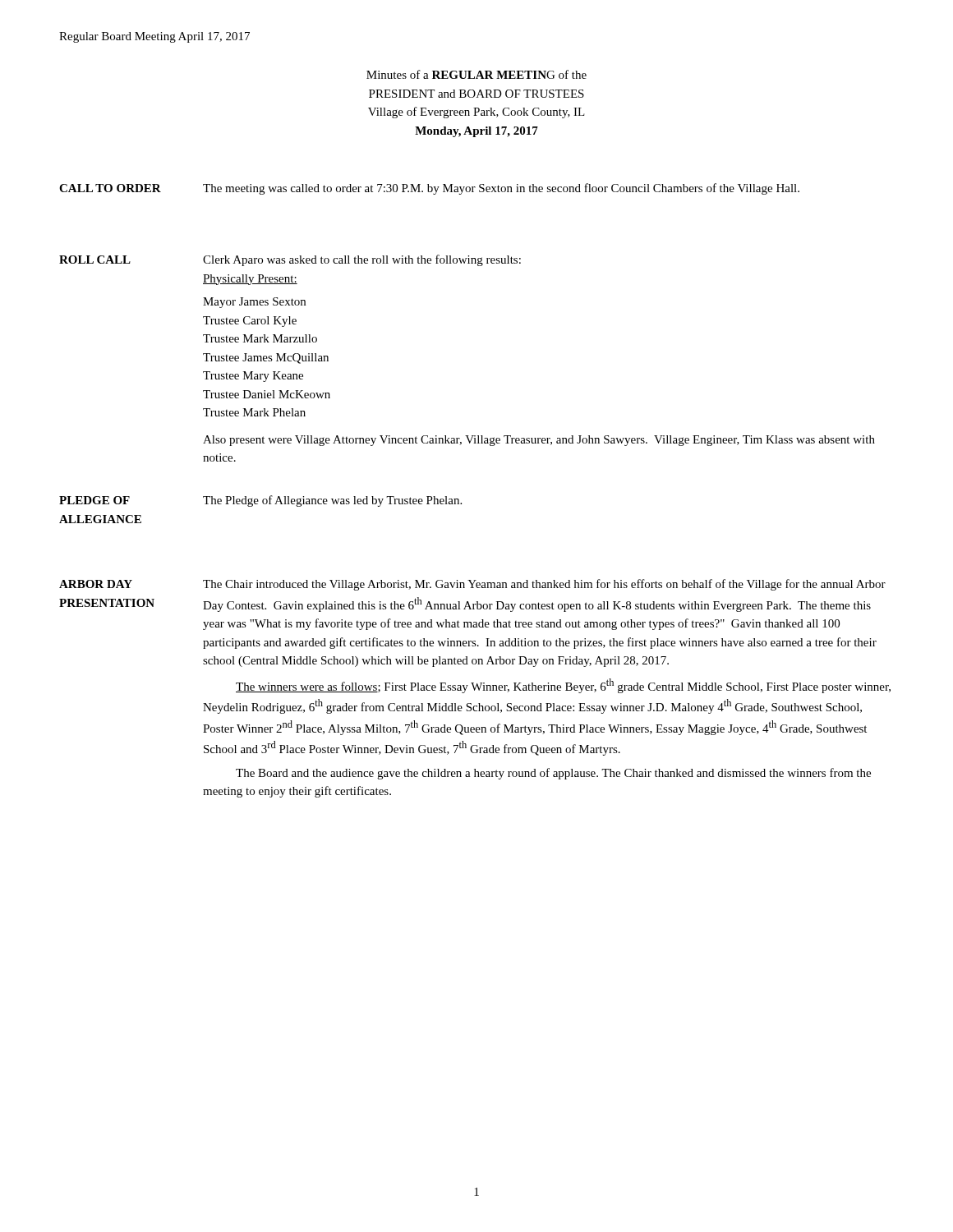Point to the title beginning "Minutes of a REGULAR MEETING of the"
Viewport: 953px width, 1232px height.
pyautogui.click(x=476, y=103)
